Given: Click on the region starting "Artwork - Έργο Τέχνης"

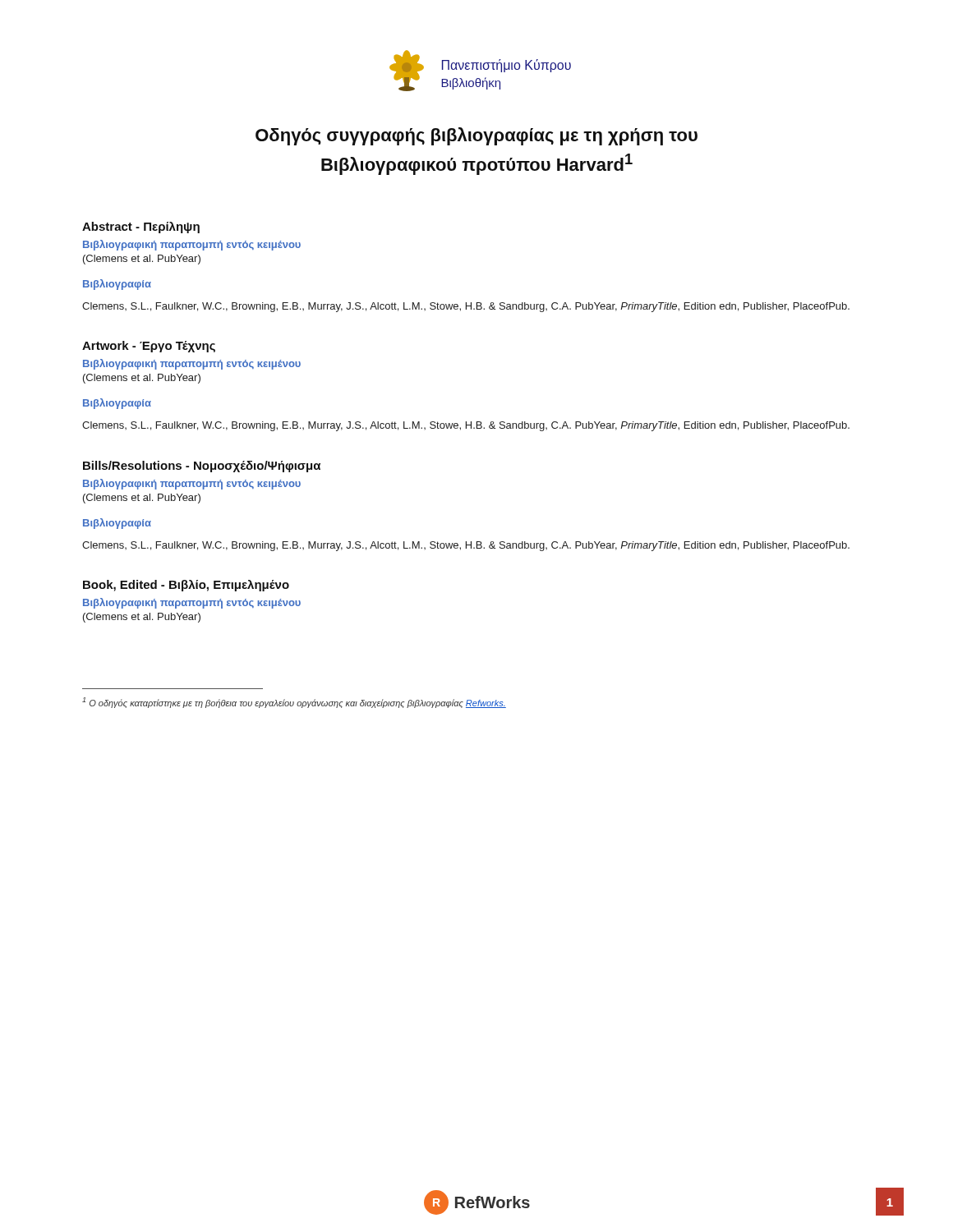Looking at the screenshot, I should [149, 346].
